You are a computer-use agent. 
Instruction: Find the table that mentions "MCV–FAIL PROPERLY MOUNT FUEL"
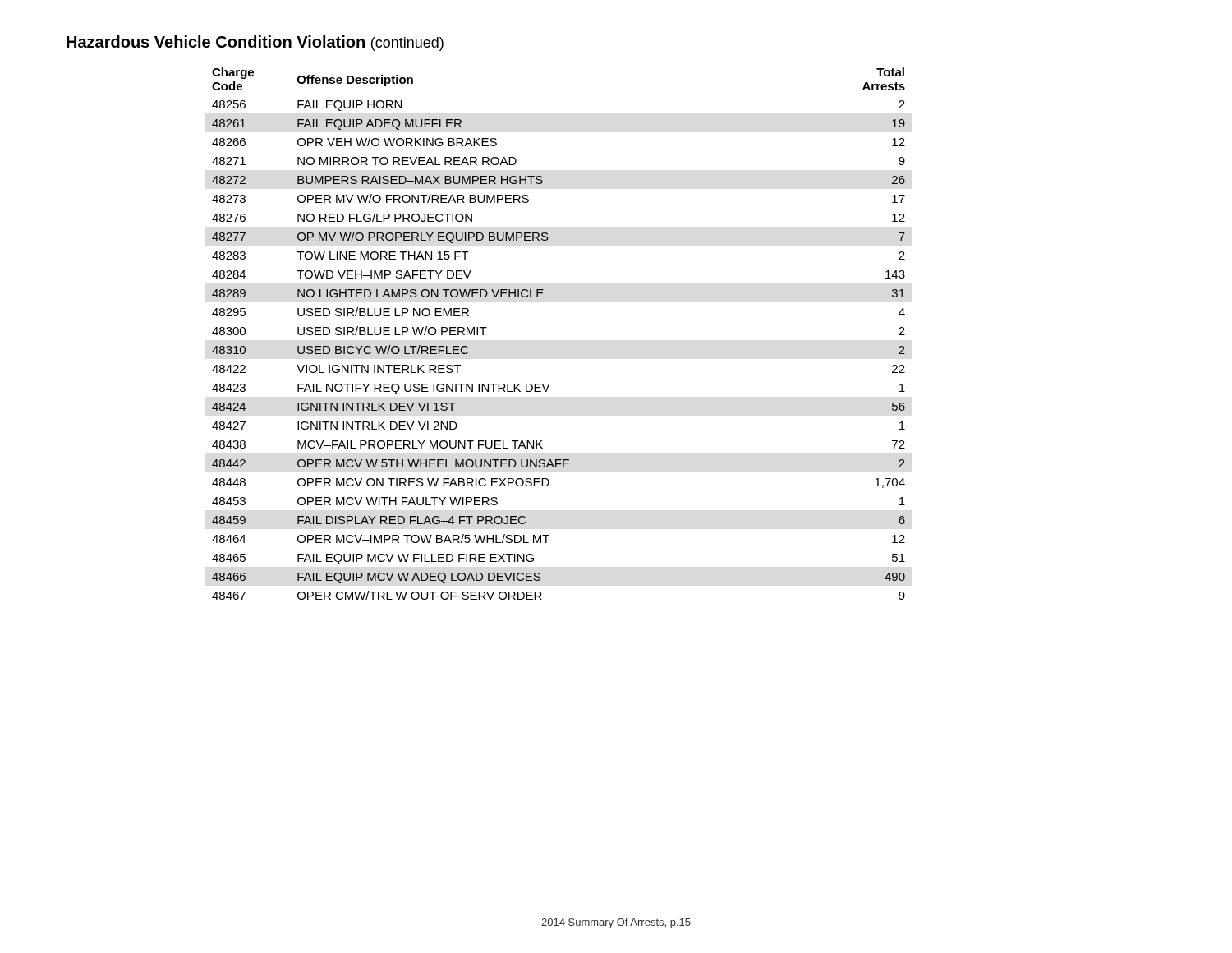coord(616,334)
